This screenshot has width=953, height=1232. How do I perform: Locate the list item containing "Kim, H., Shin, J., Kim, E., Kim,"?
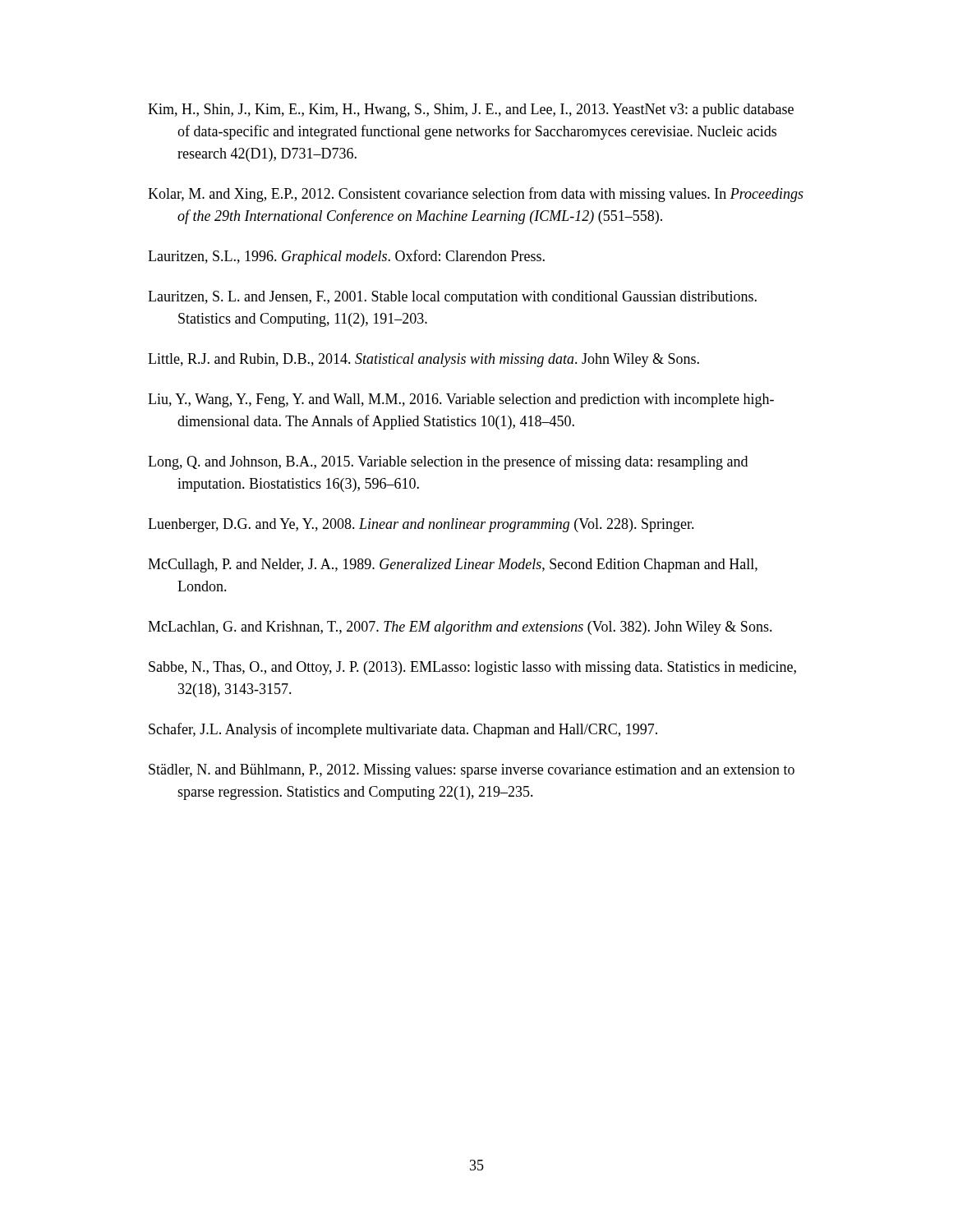coord(471,131)
